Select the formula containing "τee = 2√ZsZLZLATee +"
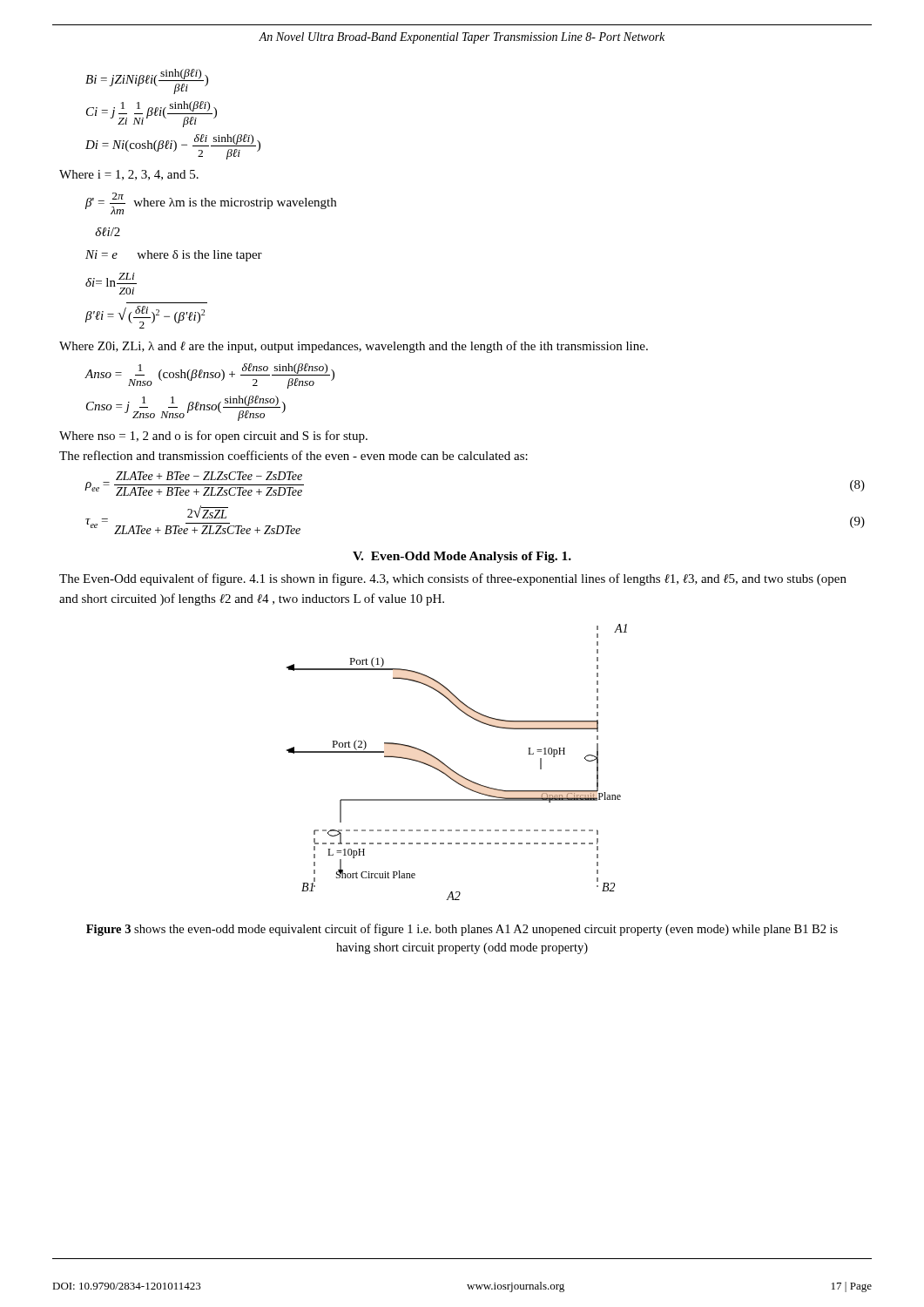 click(x=211, y=518)
